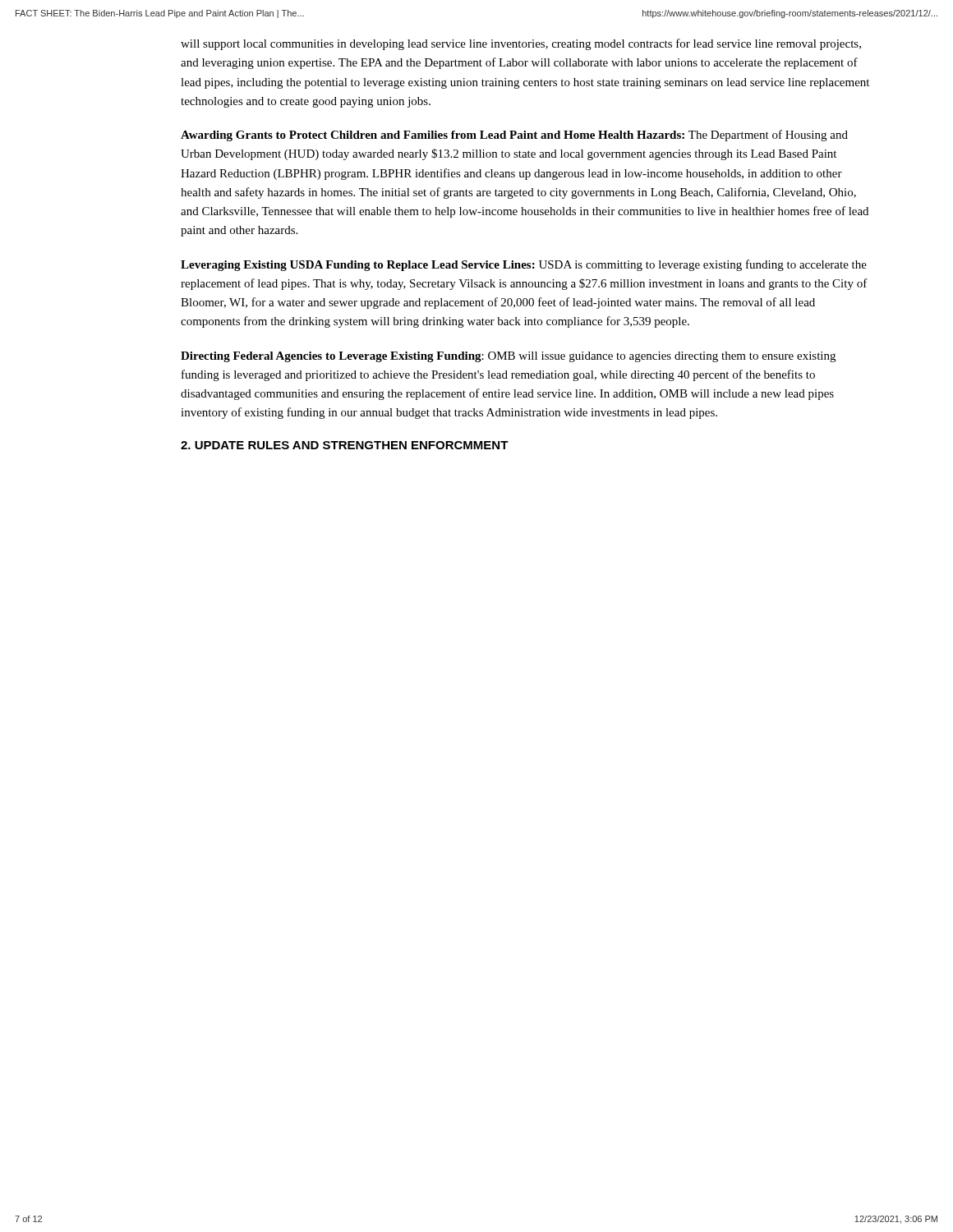
Task: Where is the passage that starts "will support local communities in developing lead service"?
Action: point(525,72)
